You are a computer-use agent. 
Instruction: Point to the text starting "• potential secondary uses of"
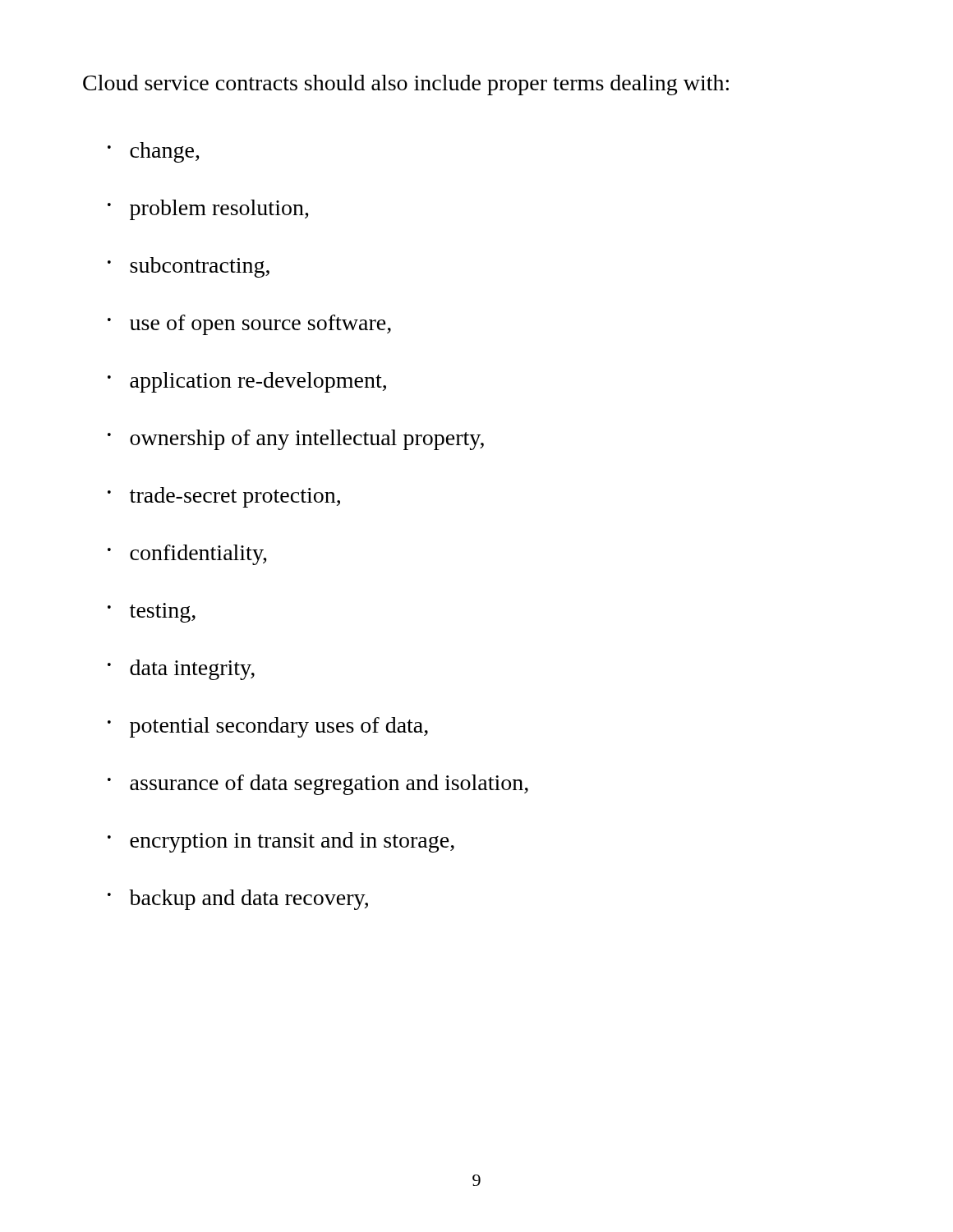[x=268, y=725]
